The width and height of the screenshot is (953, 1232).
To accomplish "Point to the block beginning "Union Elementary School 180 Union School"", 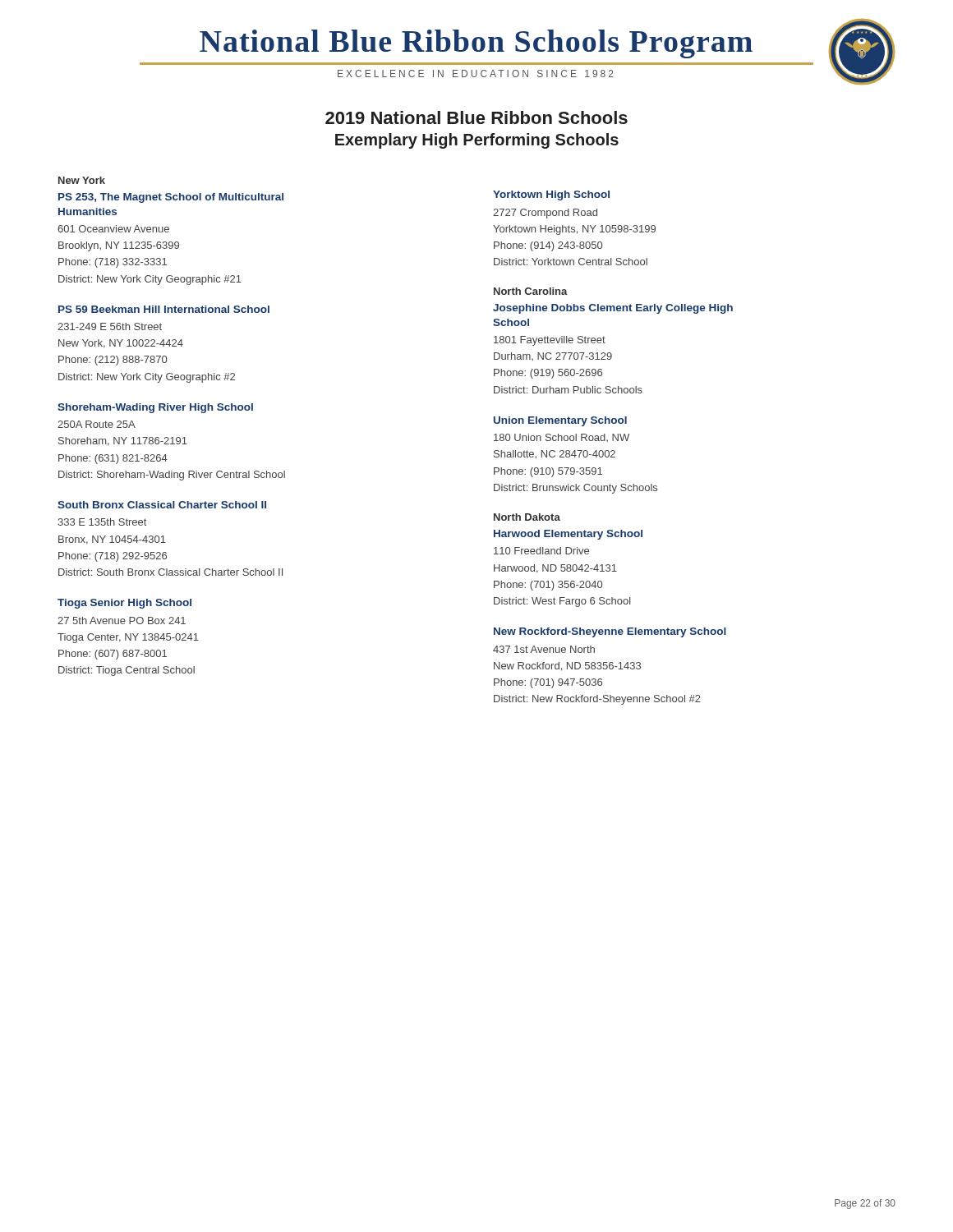I will pyautogui.click(x=560, y=421).
